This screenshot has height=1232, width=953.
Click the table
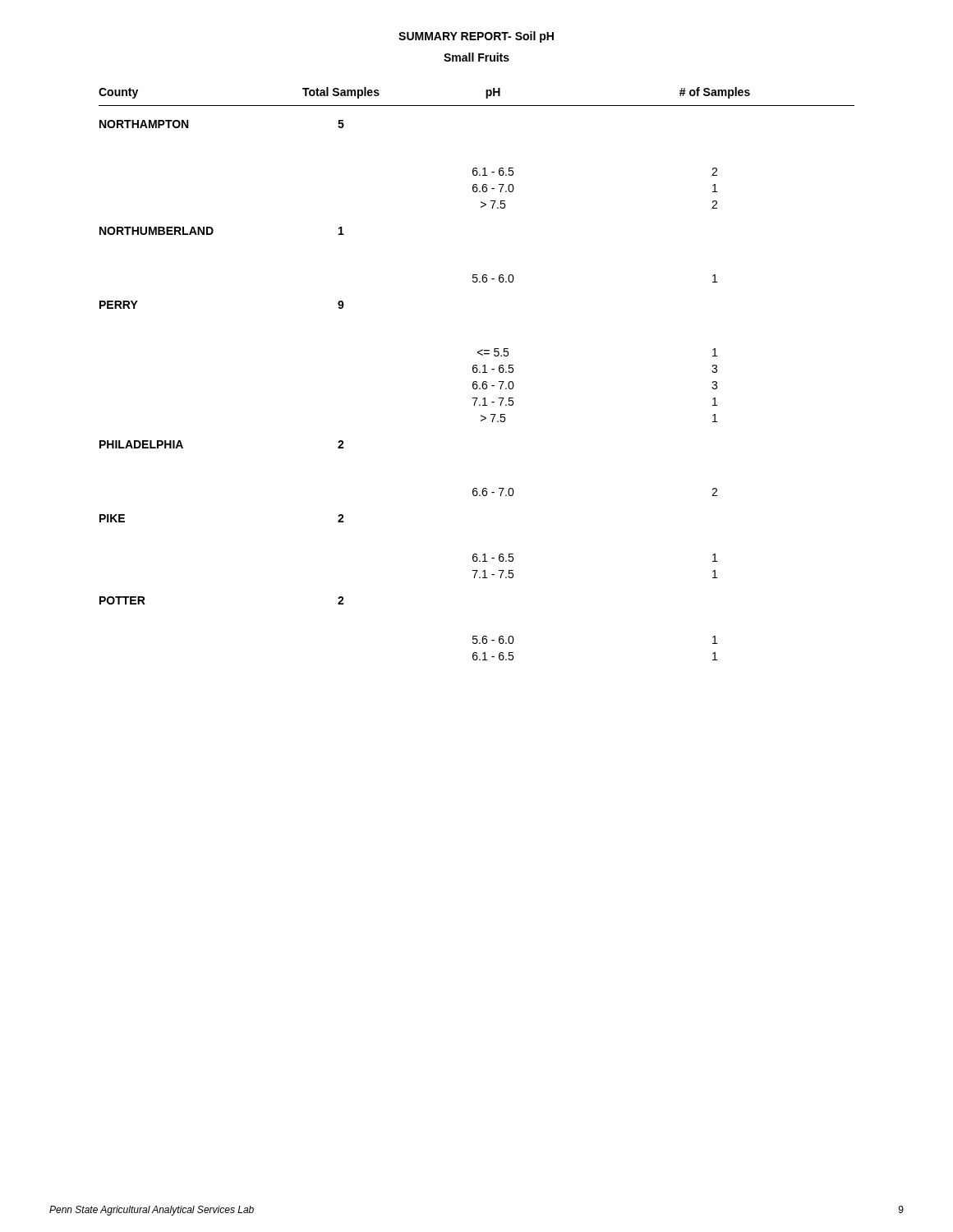pos(476,373)
